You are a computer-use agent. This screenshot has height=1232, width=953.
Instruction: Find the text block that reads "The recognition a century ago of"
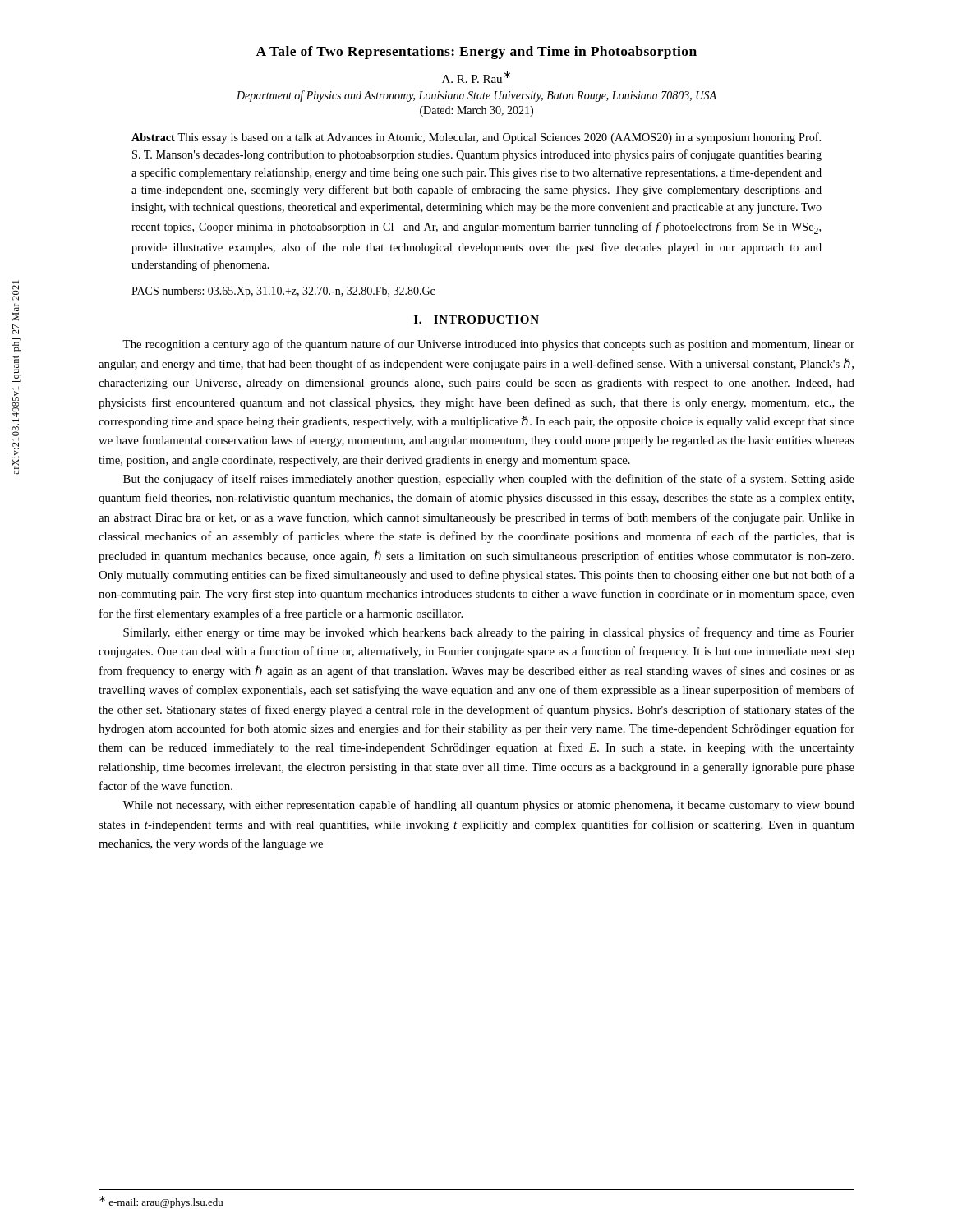476,402
